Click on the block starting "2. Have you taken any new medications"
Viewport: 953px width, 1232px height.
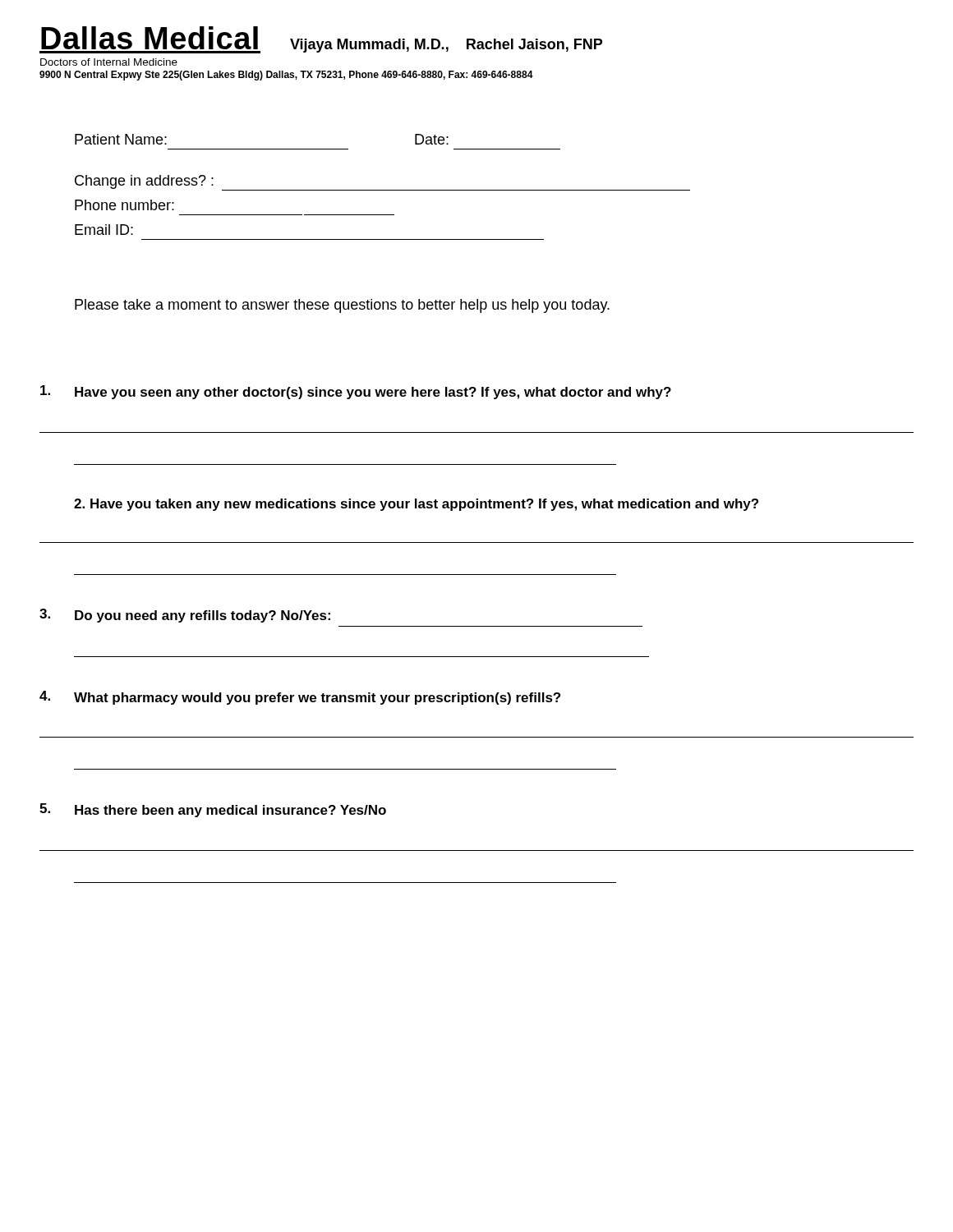coord(476,535)
